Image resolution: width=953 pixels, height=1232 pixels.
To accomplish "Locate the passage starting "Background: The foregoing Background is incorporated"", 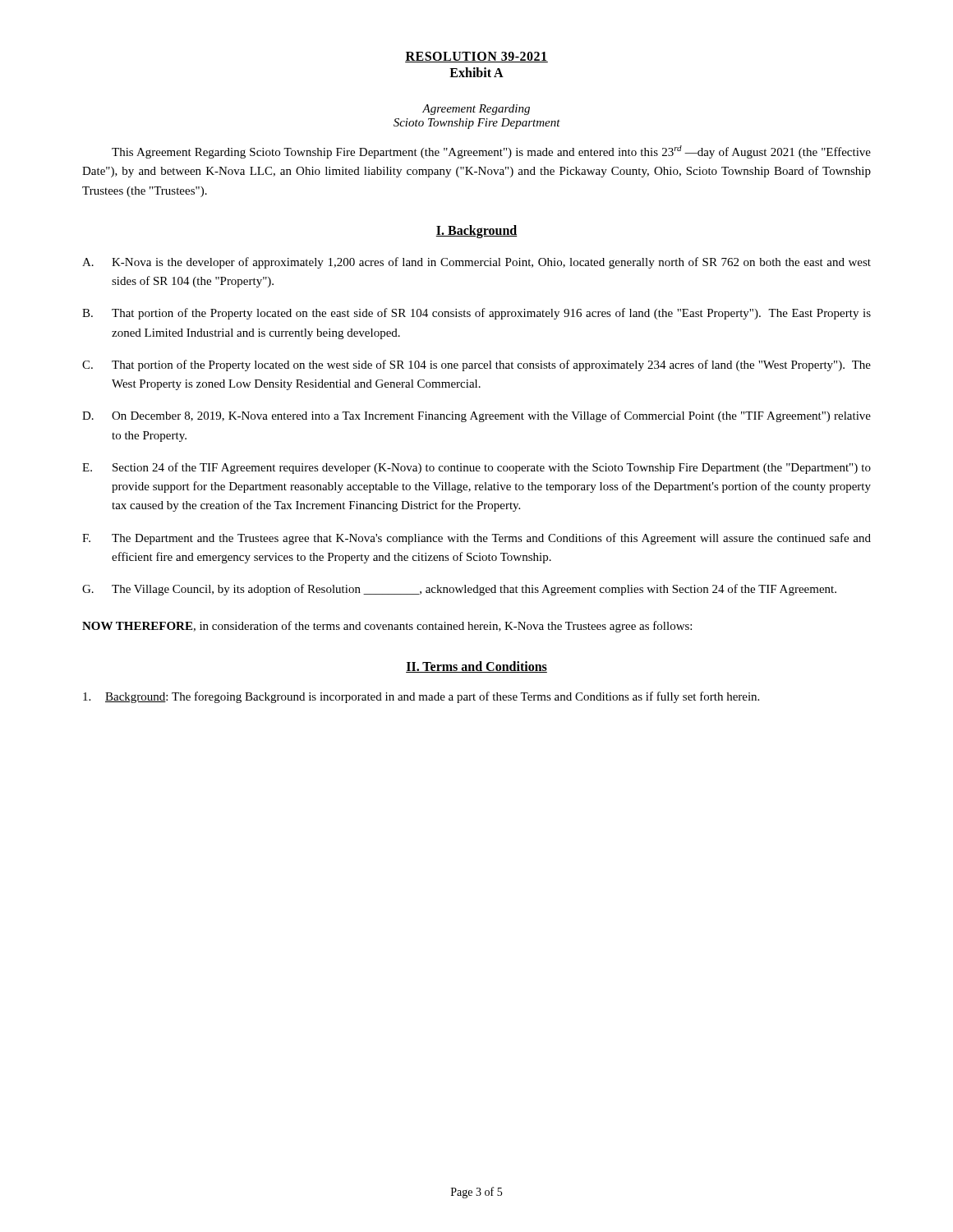I will [x=476, y=697].
